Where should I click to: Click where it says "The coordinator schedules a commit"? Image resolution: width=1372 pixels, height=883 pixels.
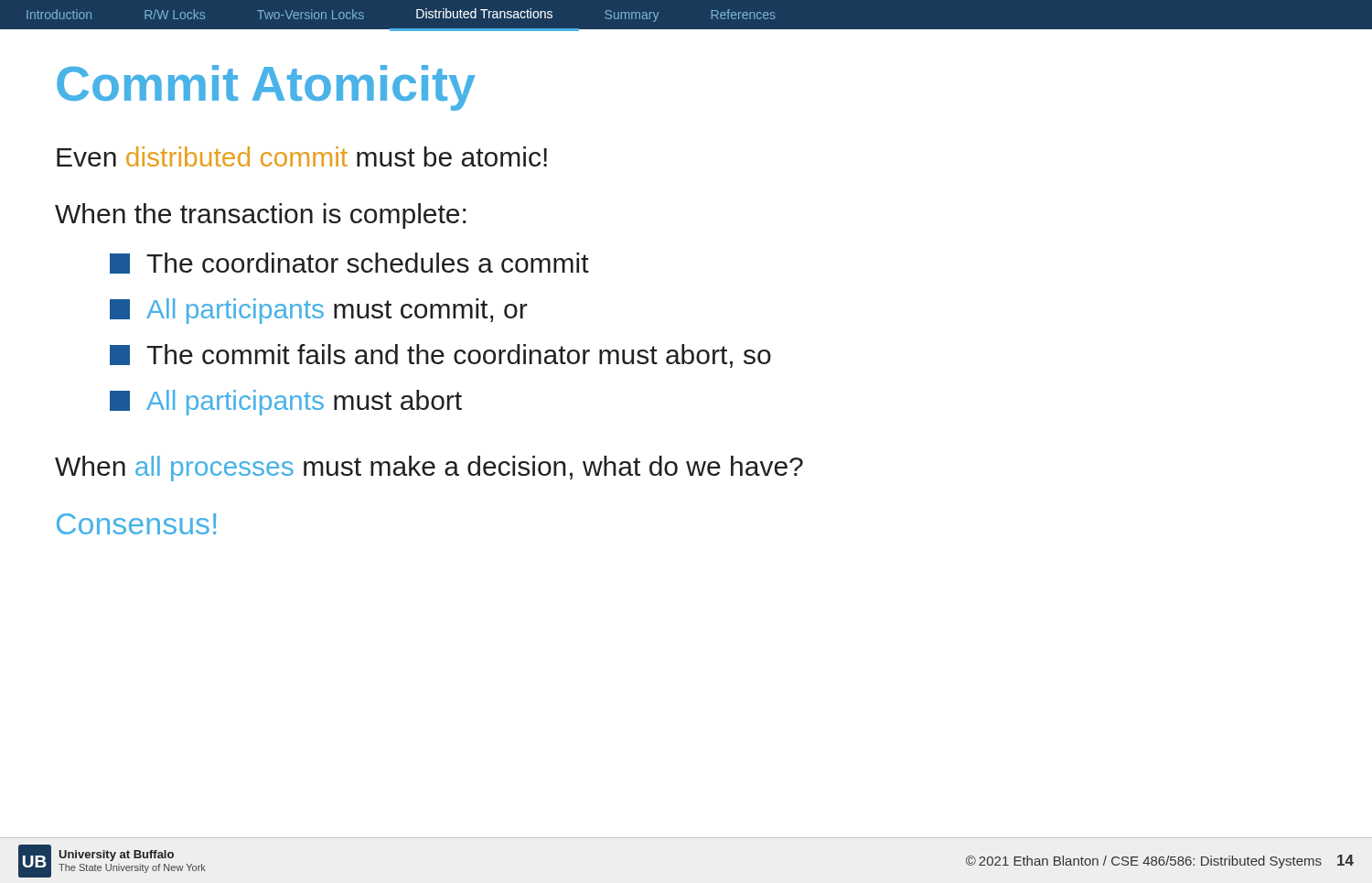point(349,263)
